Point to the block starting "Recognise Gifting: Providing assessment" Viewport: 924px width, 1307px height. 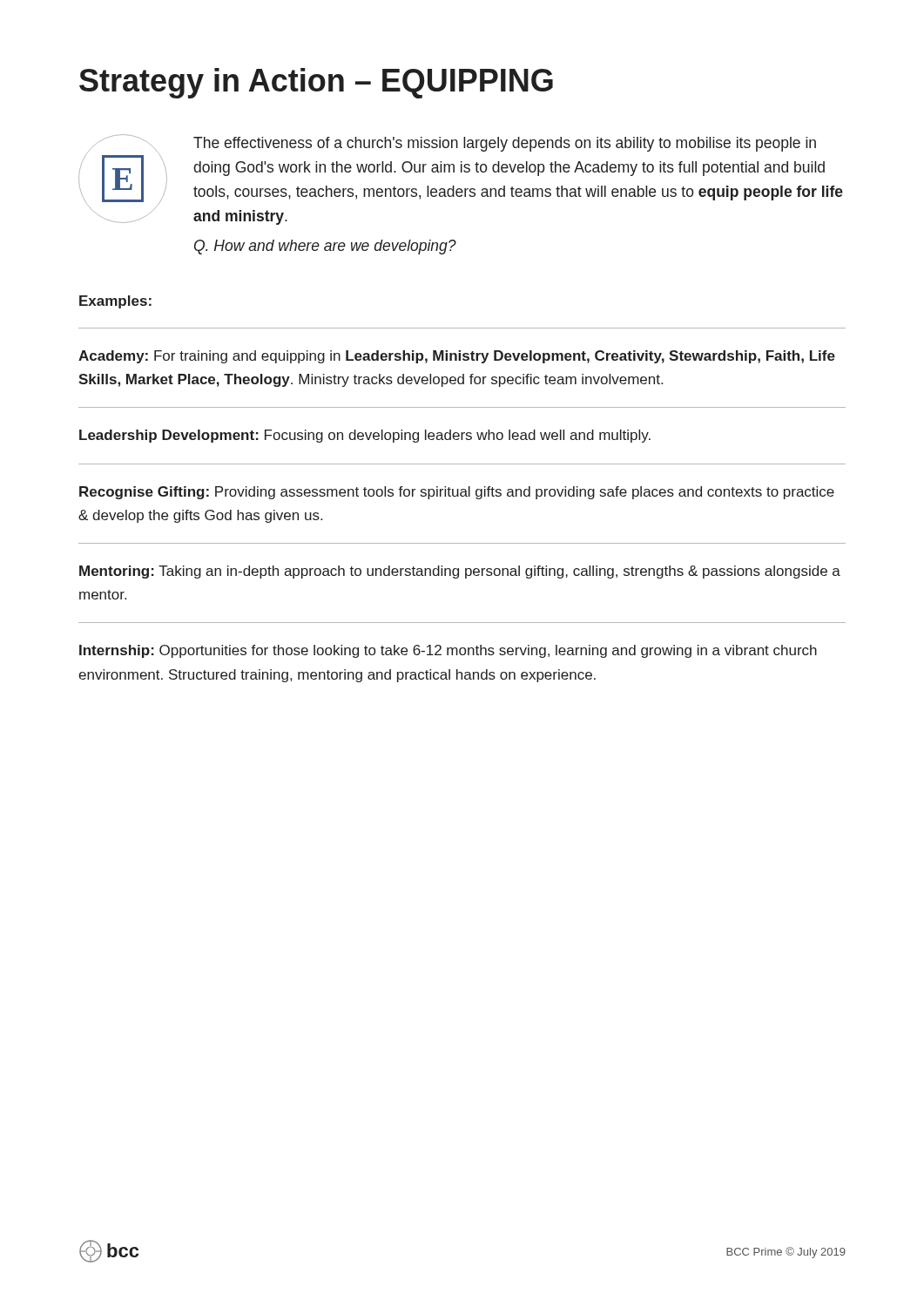(456, 503)
